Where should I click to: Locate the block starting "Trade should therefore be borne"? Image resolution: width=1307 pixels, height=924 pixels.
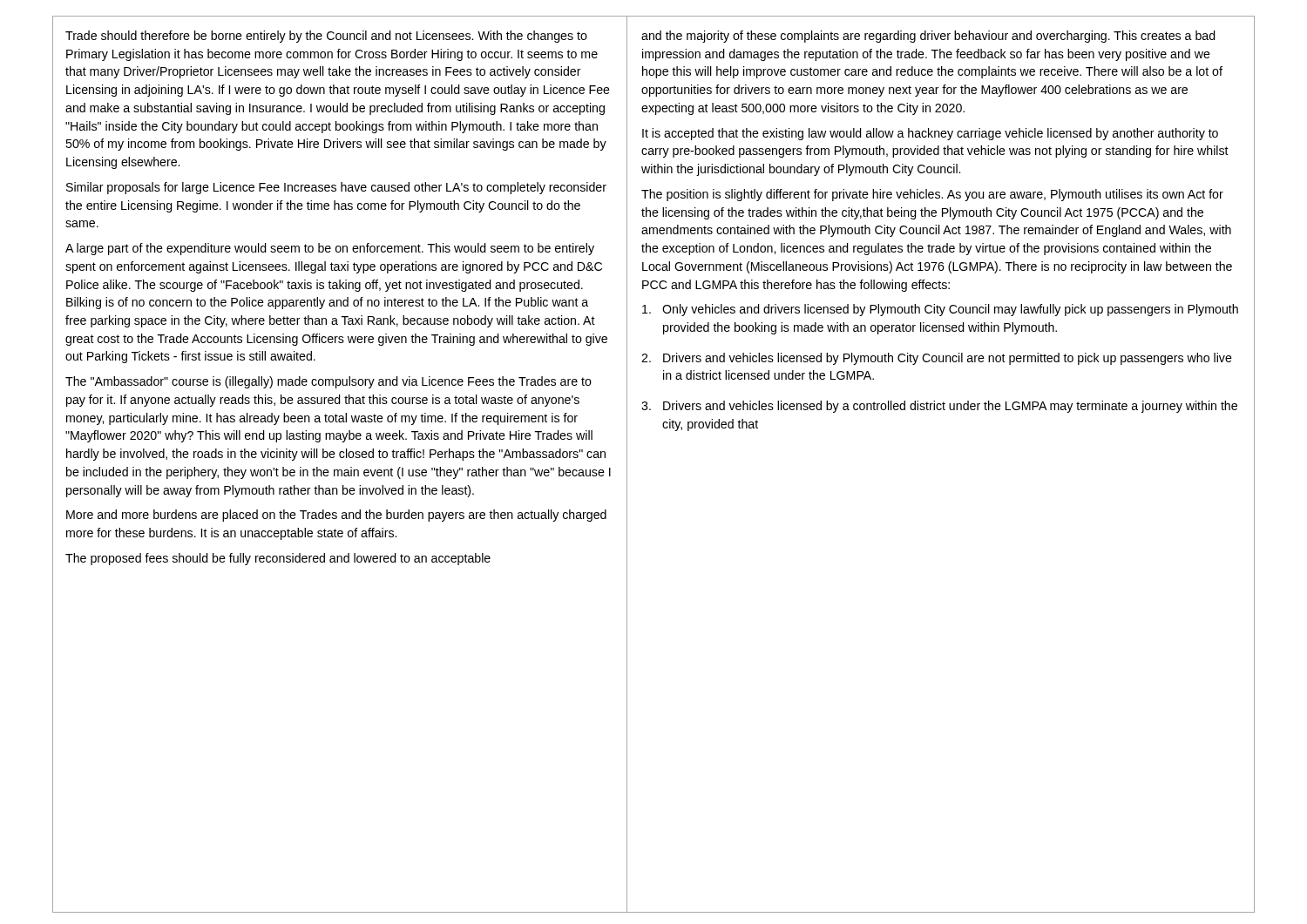[339, 99]
